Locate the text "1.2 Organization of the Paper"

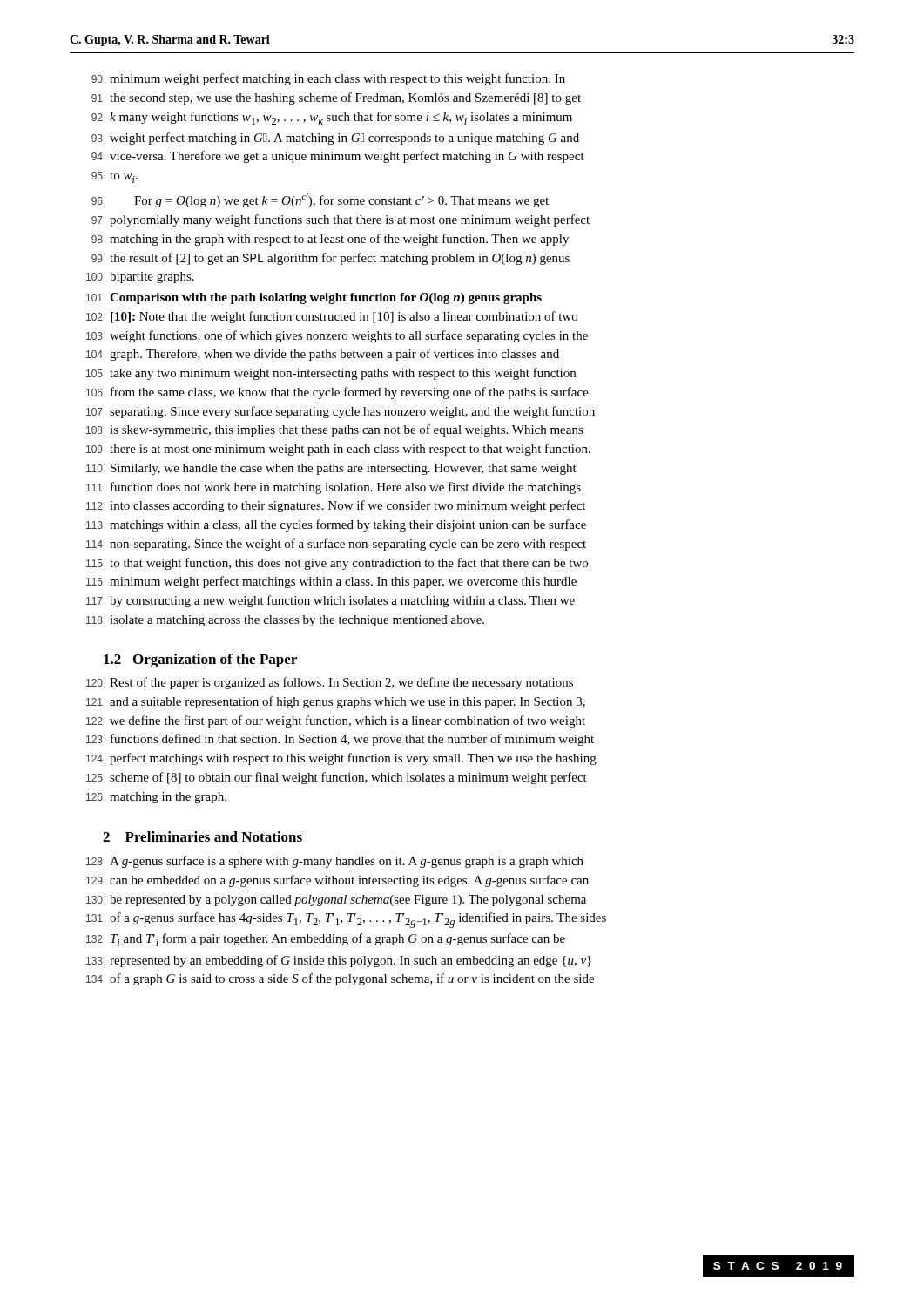(200, 659)
